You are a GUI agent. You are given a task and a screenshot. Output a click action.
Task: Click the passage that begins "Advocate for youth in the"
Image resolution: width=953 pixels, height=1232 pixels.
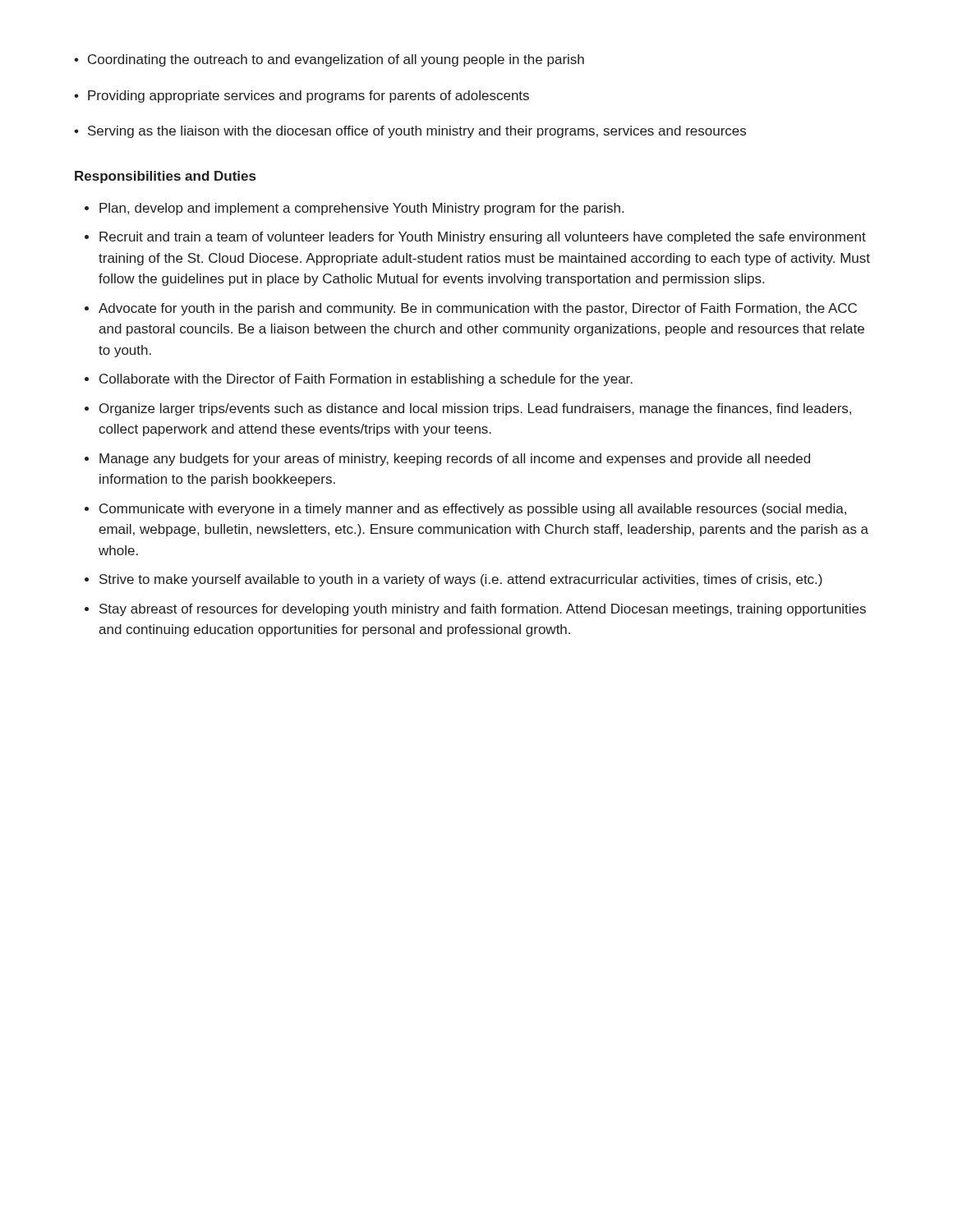coord(482,329)
